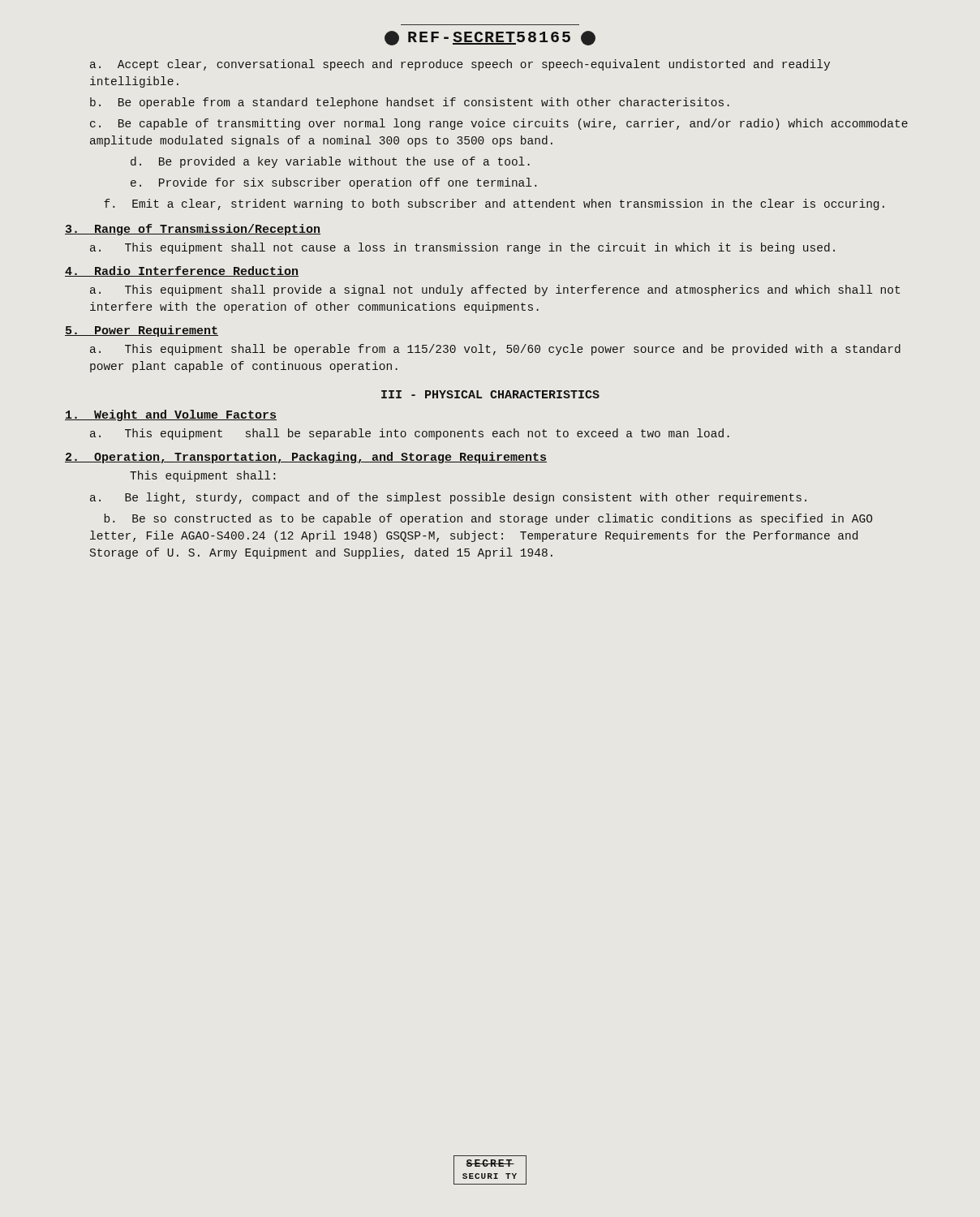
Task: Point to the block beginning "a. This equipment shall provide a signal not"
Action: [x=495, y=299]
